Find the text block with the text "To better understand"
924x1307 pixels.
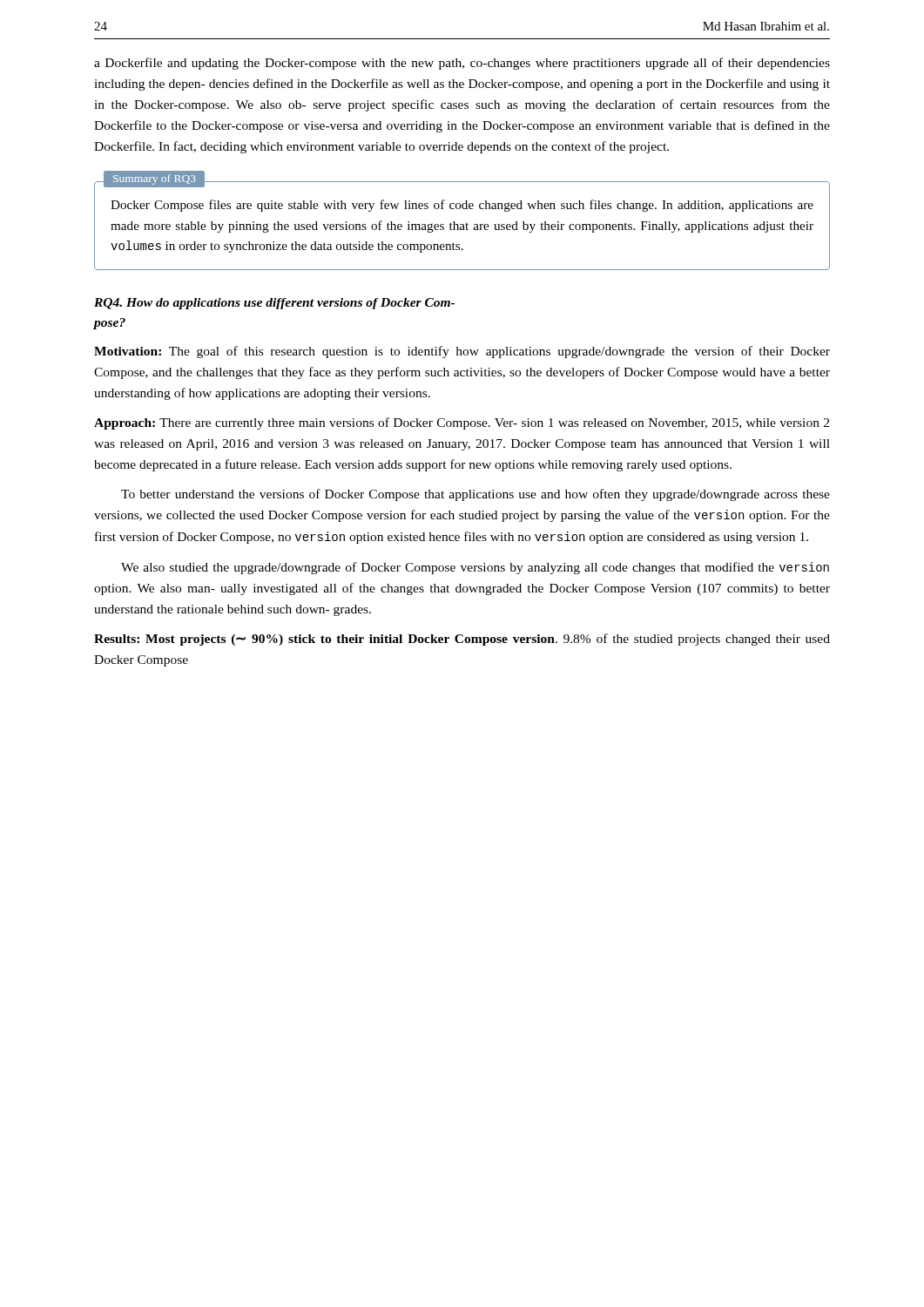[462, 516]
